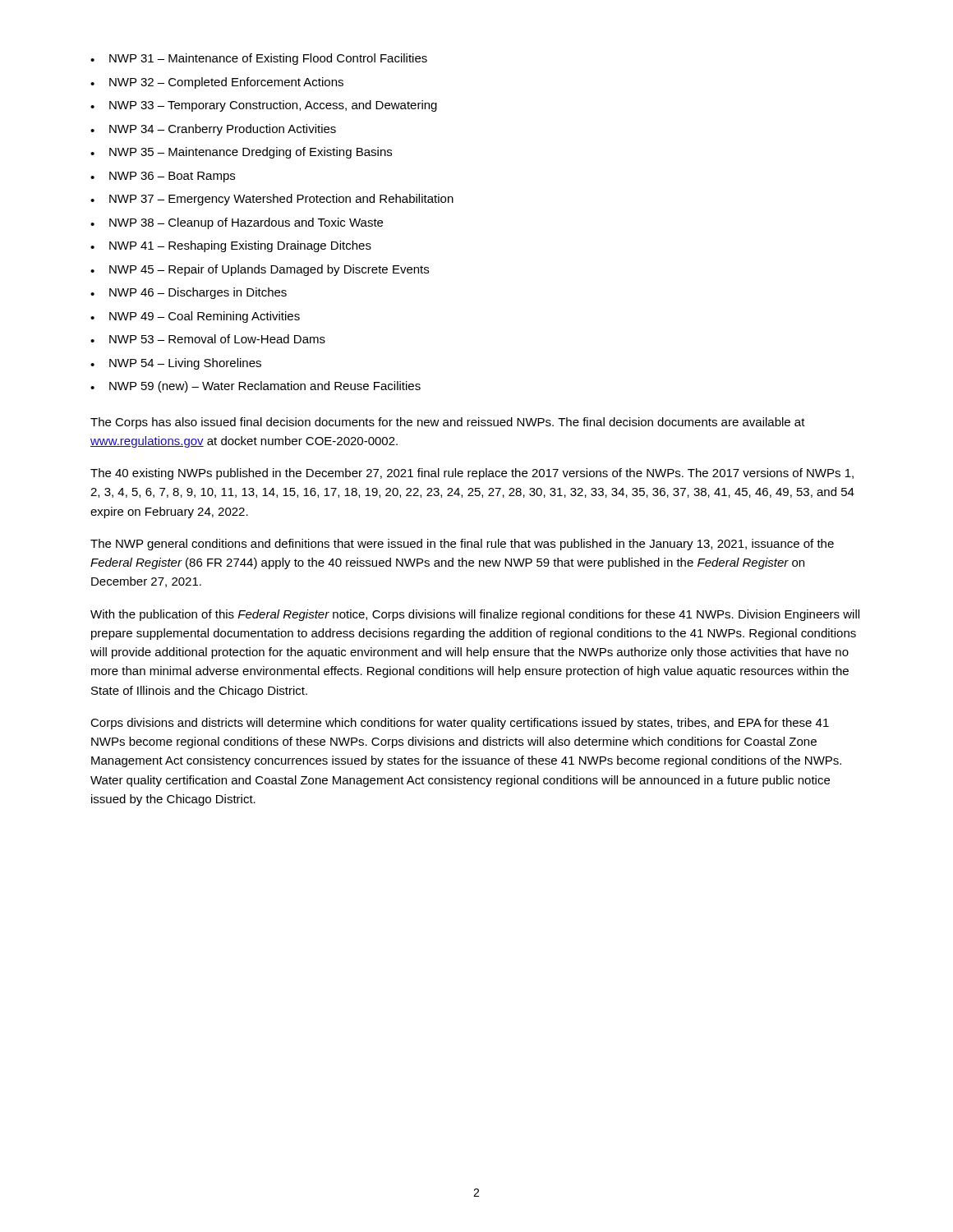Locate the region starting "• NWP 49 – Coal Remining Activities"
The width and height of the screenshot is (953, 1232).
[195, 317]
